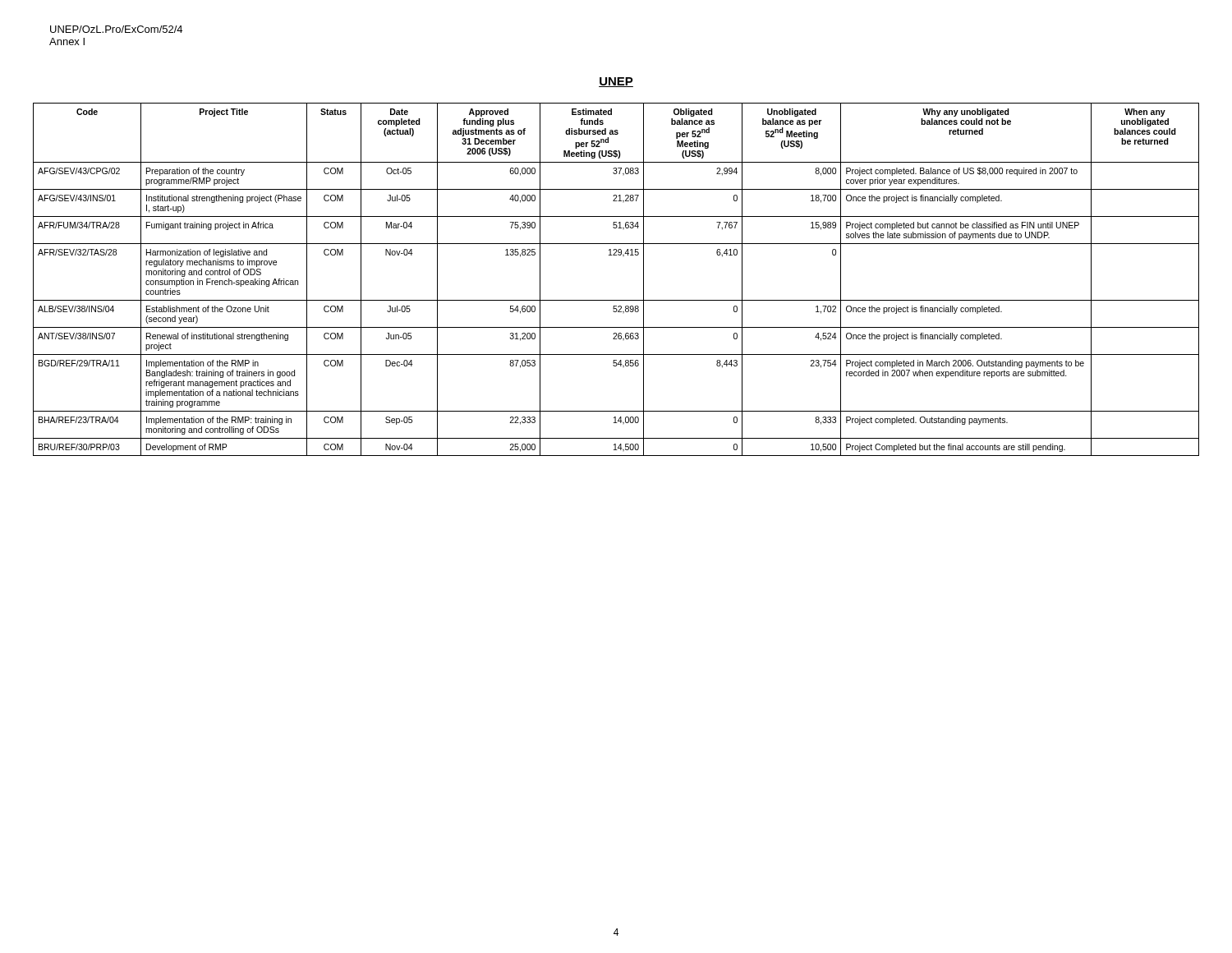The width and height of the screenshot is (1232, 953).
Task: Find a table
Action: (616, 279)
